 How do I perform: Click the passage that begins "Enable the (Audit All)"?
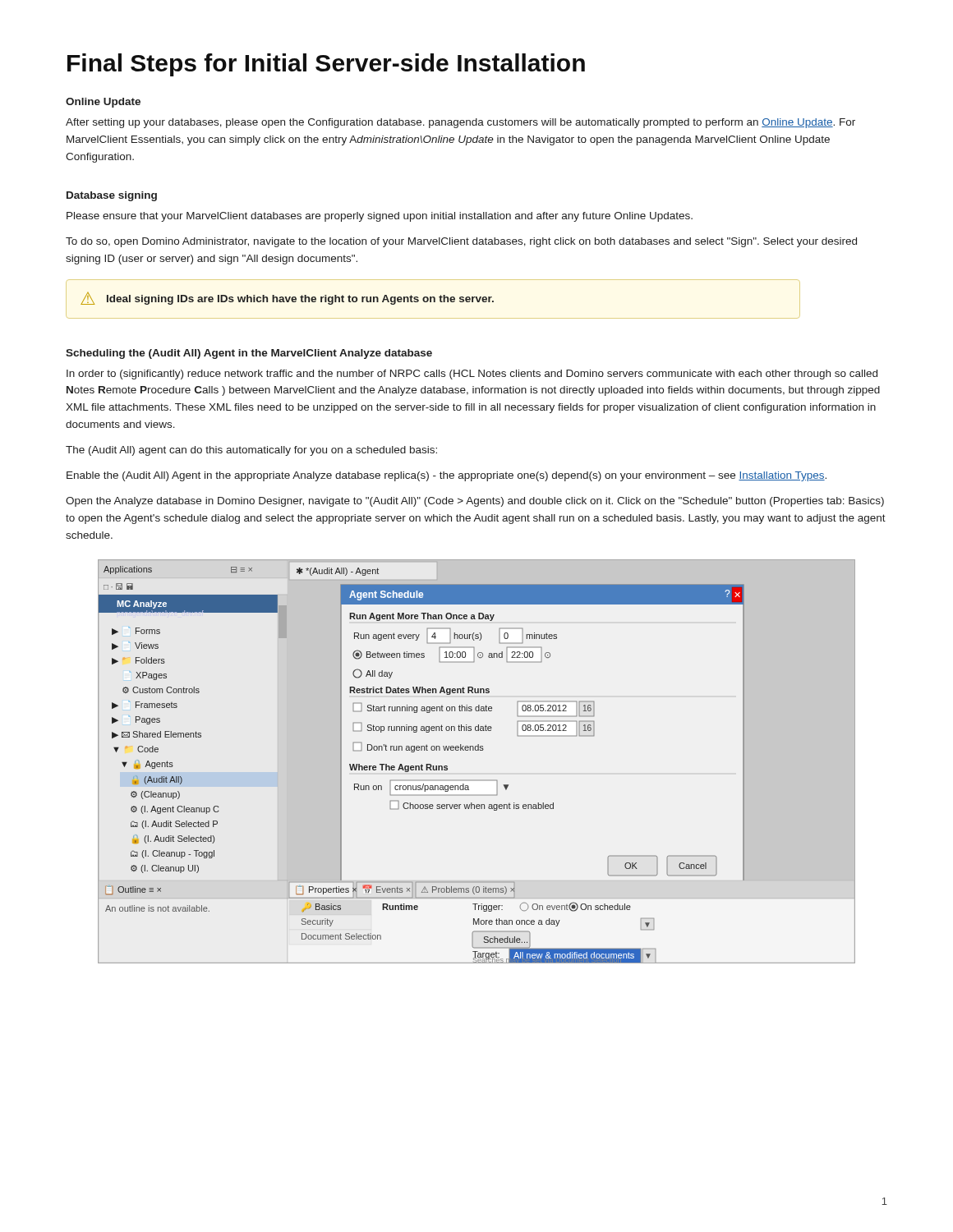coord(447,475)
